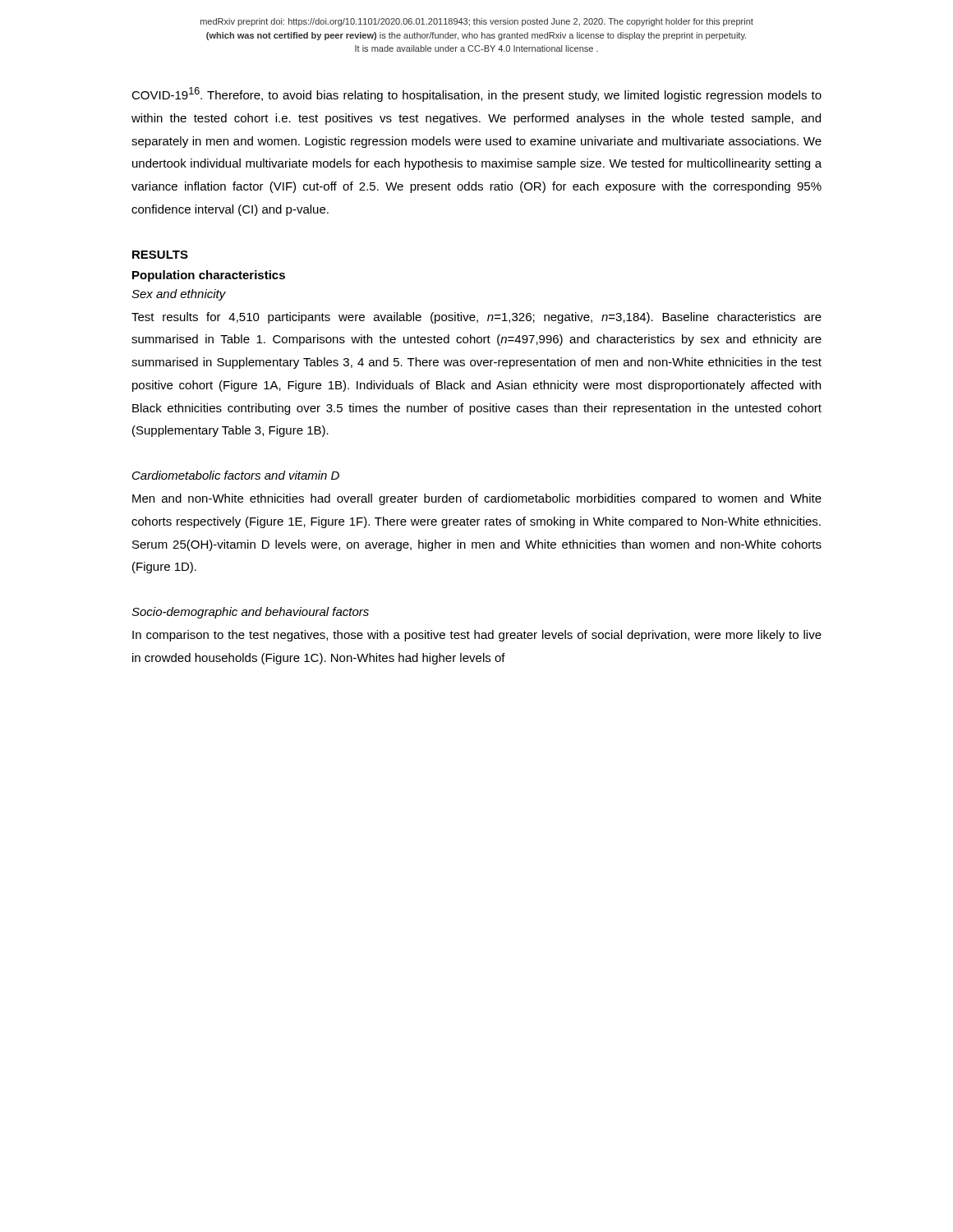Click on the section header containing "Population characteristics"
This screenshot has width=953, height=1232.
(x=208, y=274)
